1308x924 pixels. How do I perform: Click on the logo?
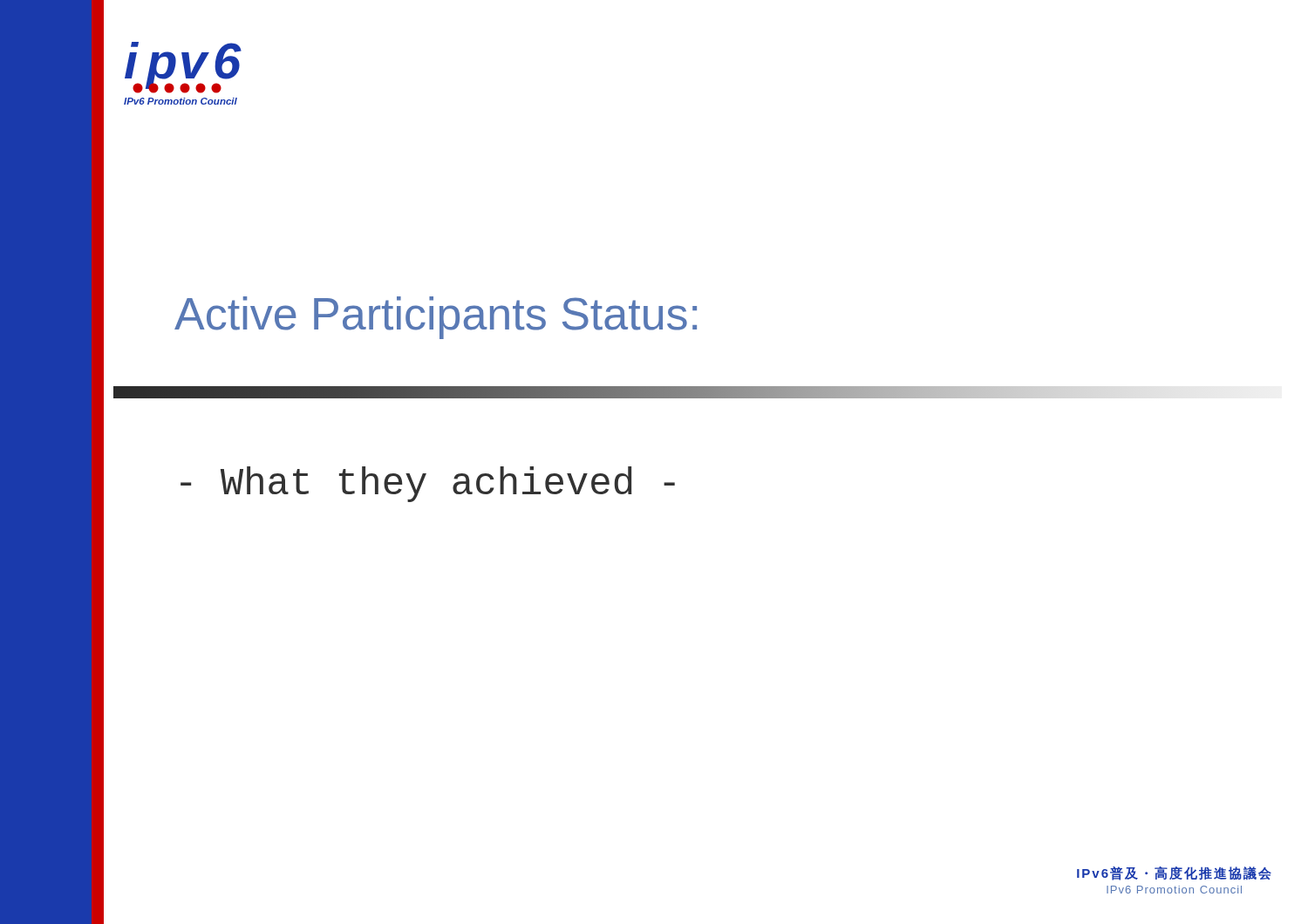218,72
